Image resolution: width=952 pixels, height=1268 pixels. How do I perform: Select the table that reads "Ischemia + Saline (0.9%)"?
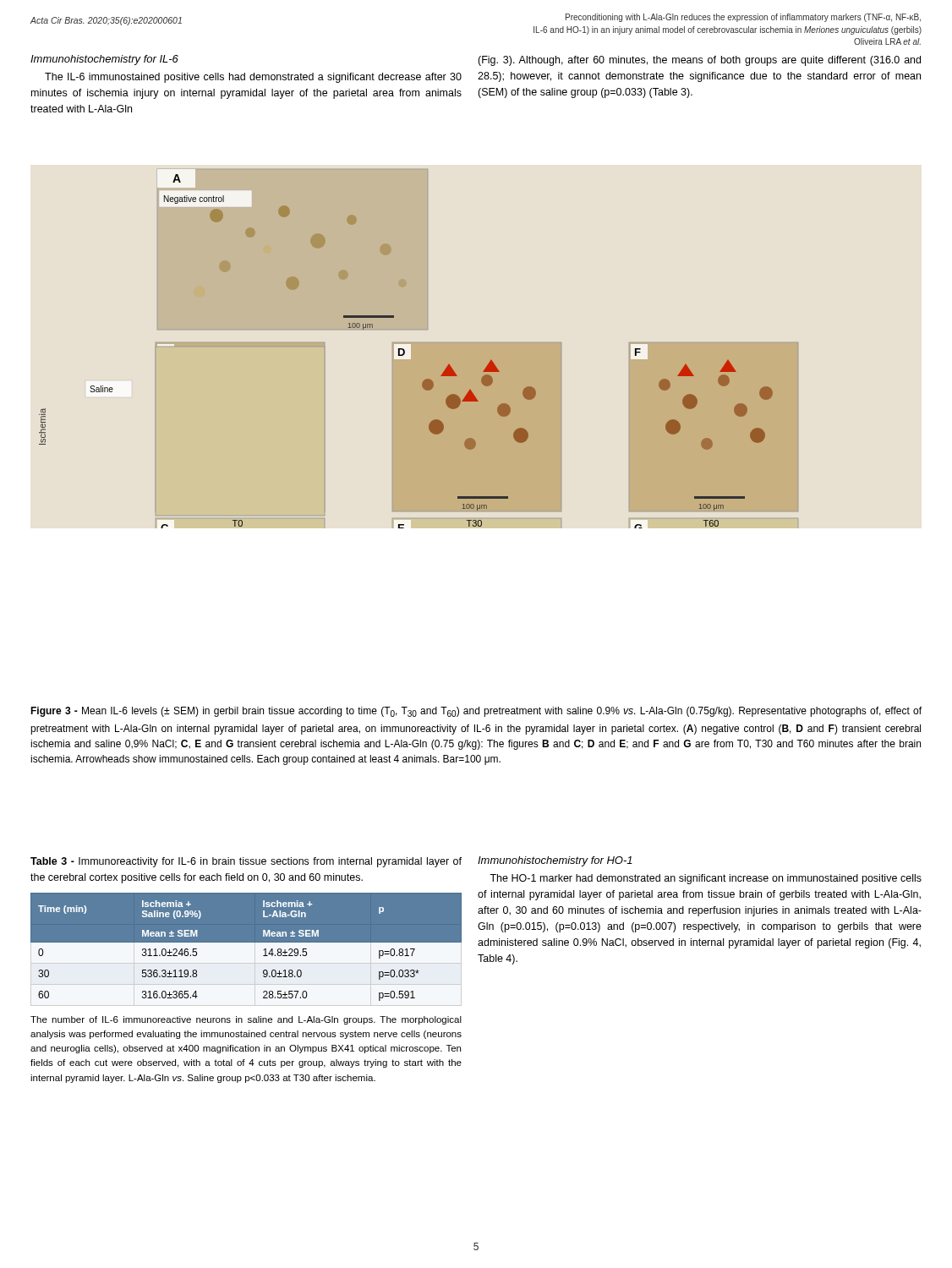tap(246, 949)
